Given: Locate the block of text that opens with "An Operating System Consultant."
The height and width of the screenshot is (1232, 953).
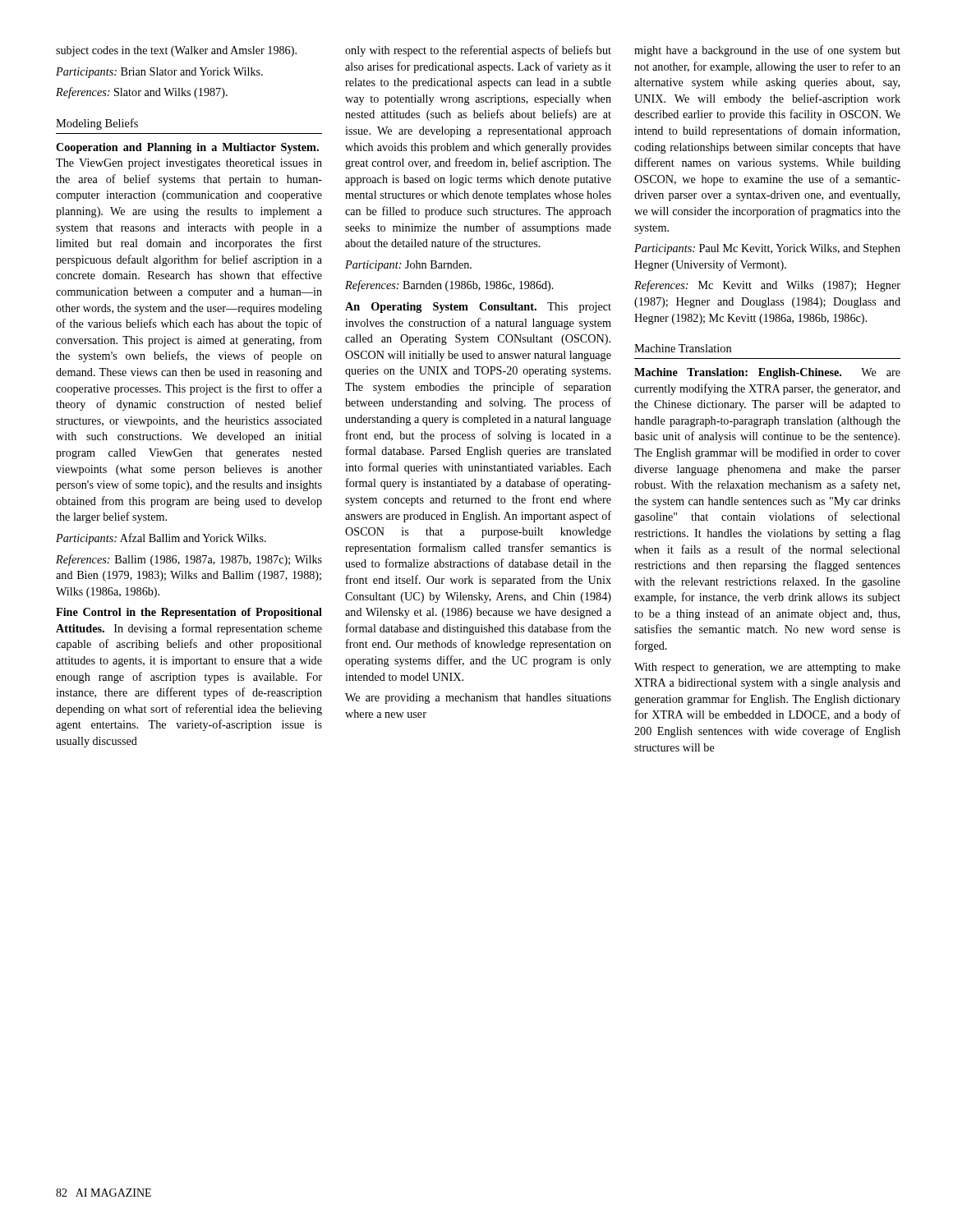Looking at the screenshot, I should 478,511.
